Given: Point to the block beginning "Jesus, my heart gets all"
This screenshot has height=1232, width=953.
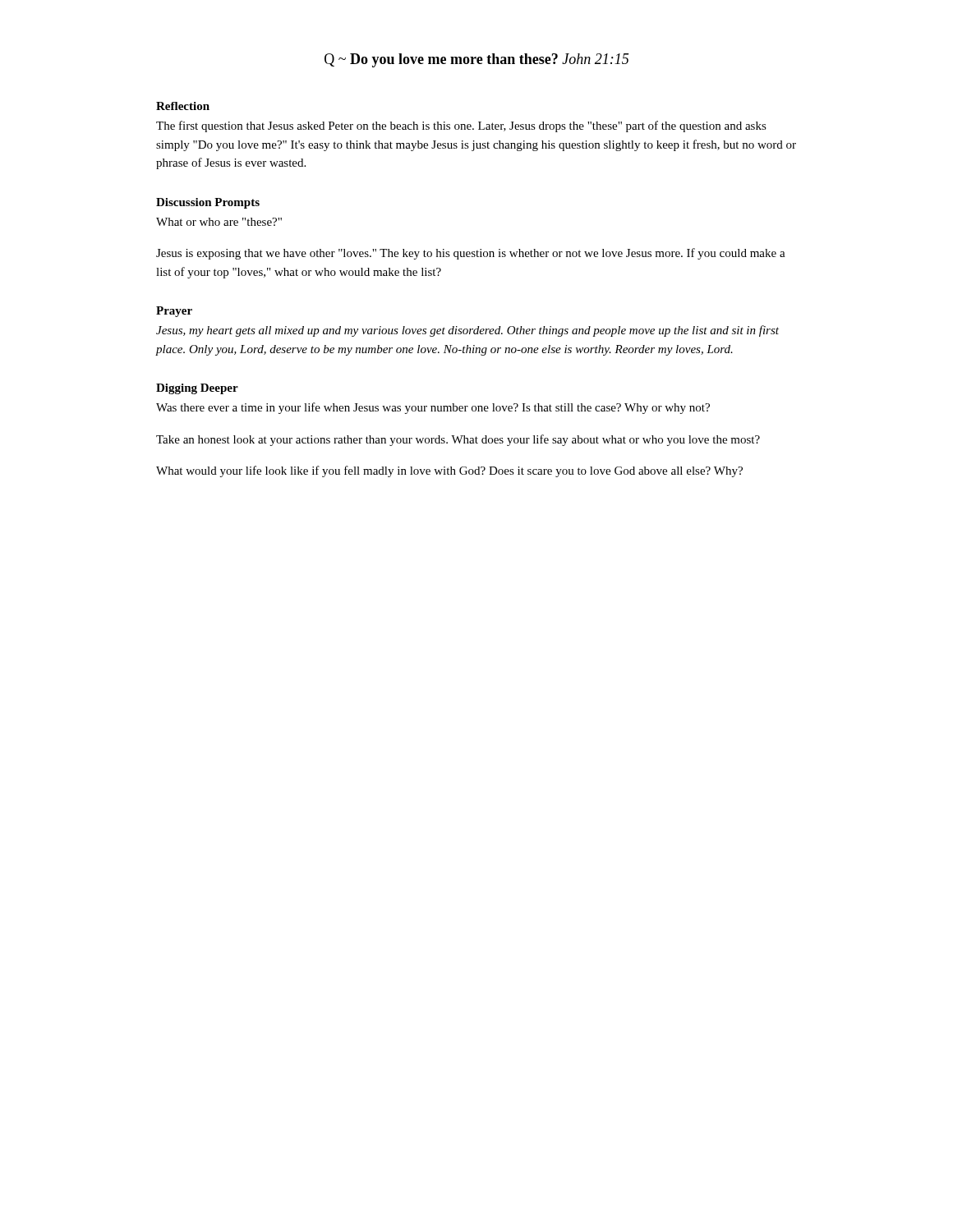Looking at the screenshot, I should [x=467, y=340].
